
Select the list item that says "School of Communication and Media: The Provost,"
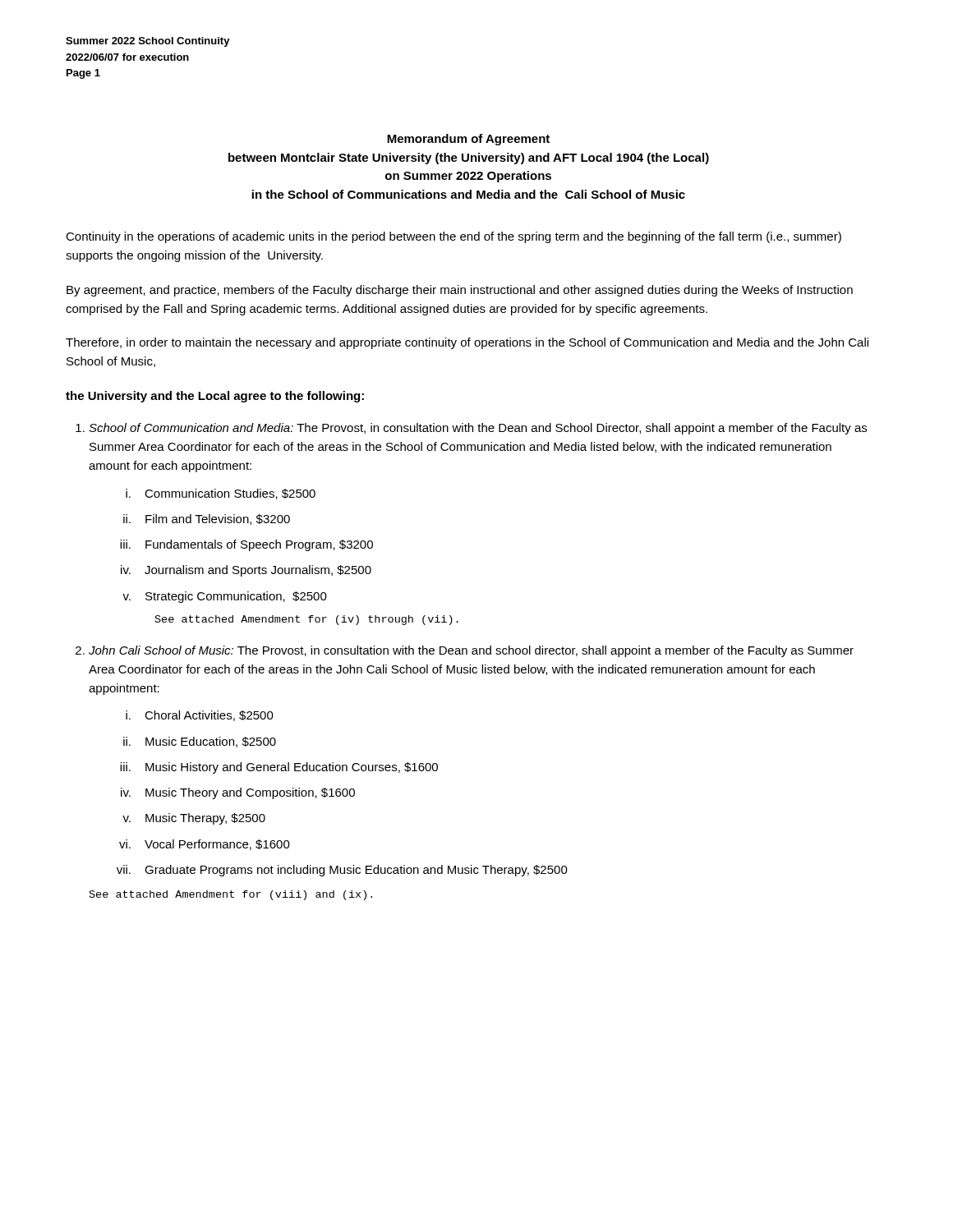point(478,429)
